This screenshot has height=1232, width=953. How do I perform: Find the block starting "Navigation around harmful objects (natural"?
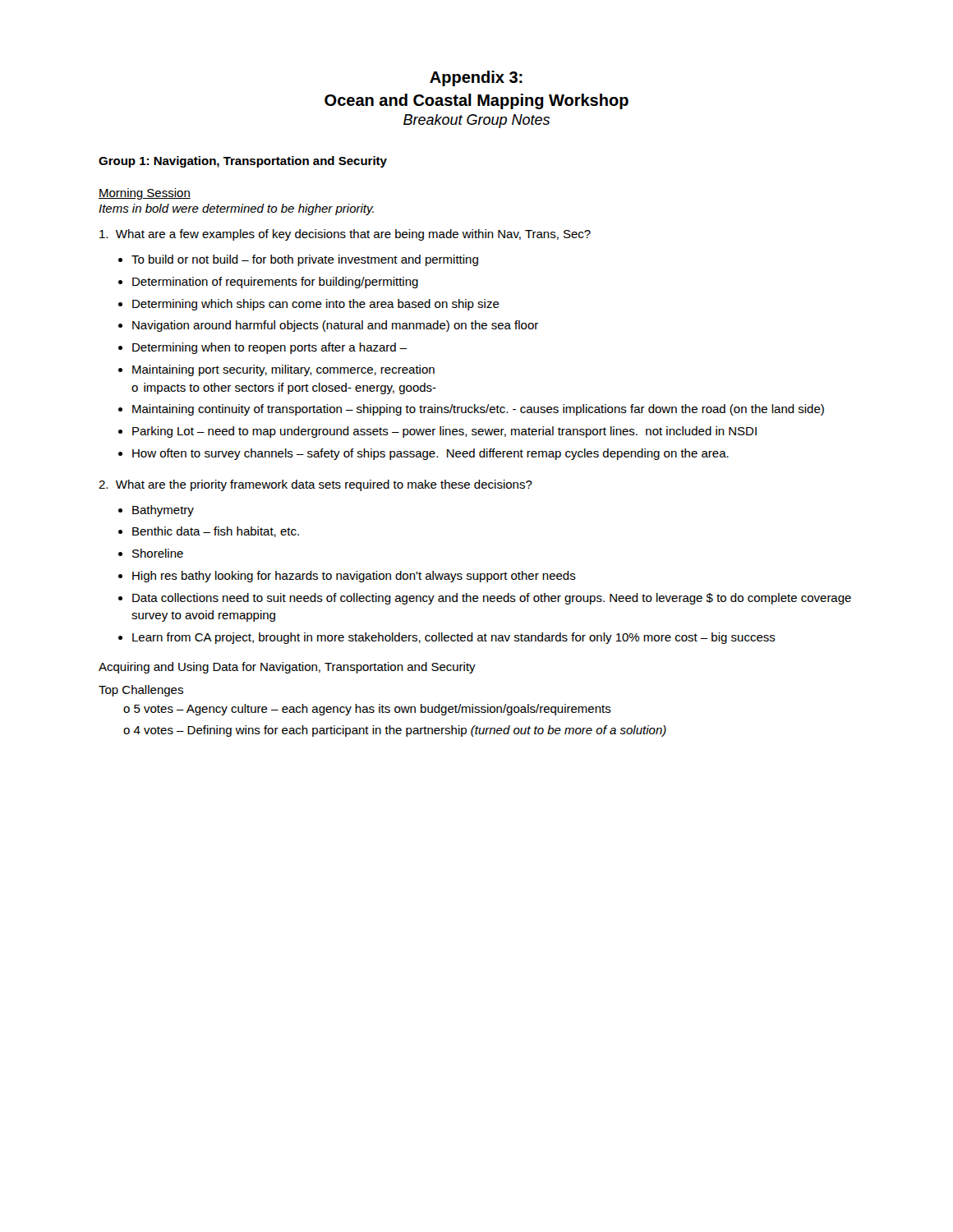click(x=335, y=325)
